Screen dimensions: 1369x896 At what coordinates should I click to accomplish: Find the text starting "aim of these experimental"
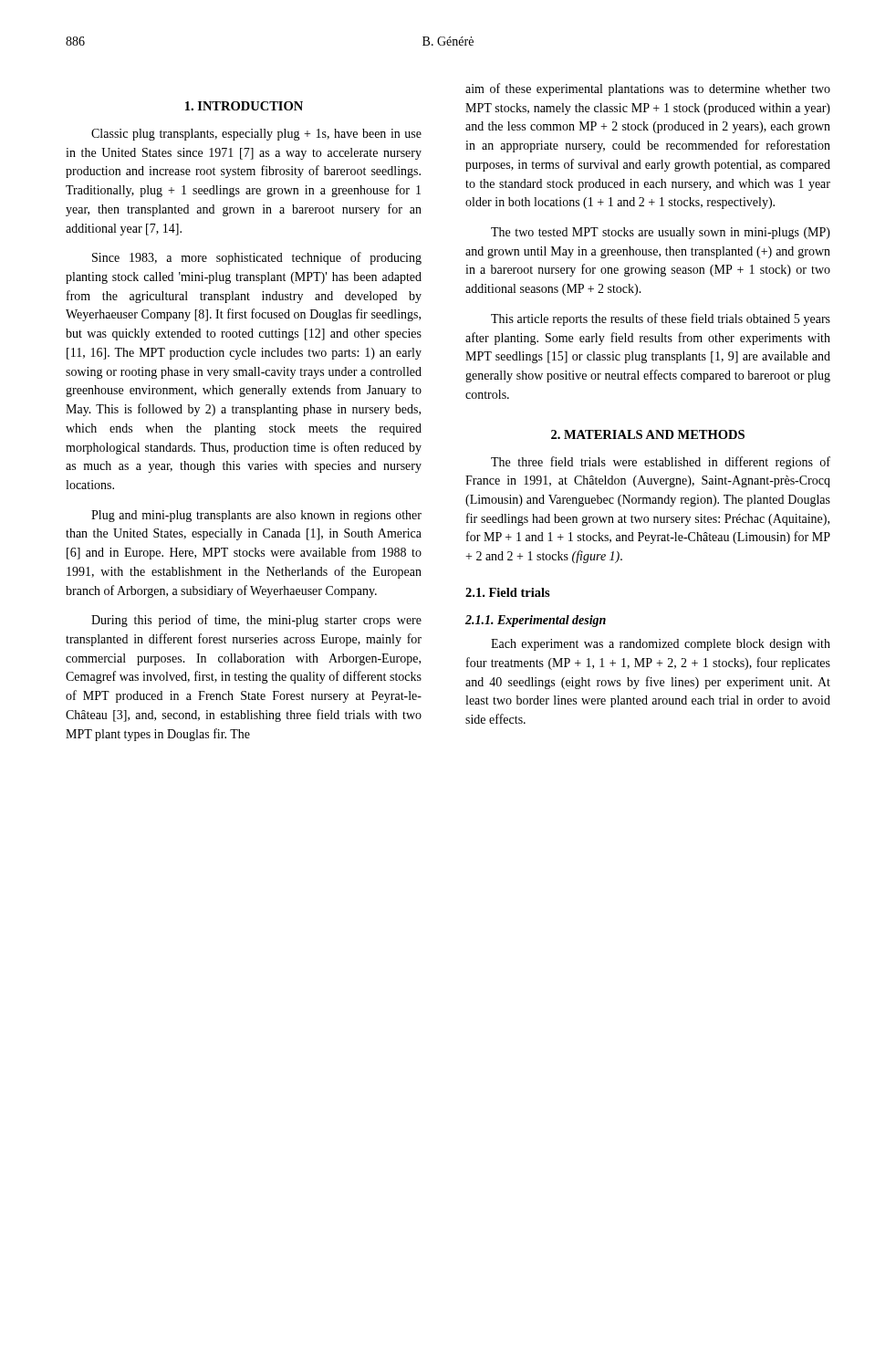coord(648,146)
